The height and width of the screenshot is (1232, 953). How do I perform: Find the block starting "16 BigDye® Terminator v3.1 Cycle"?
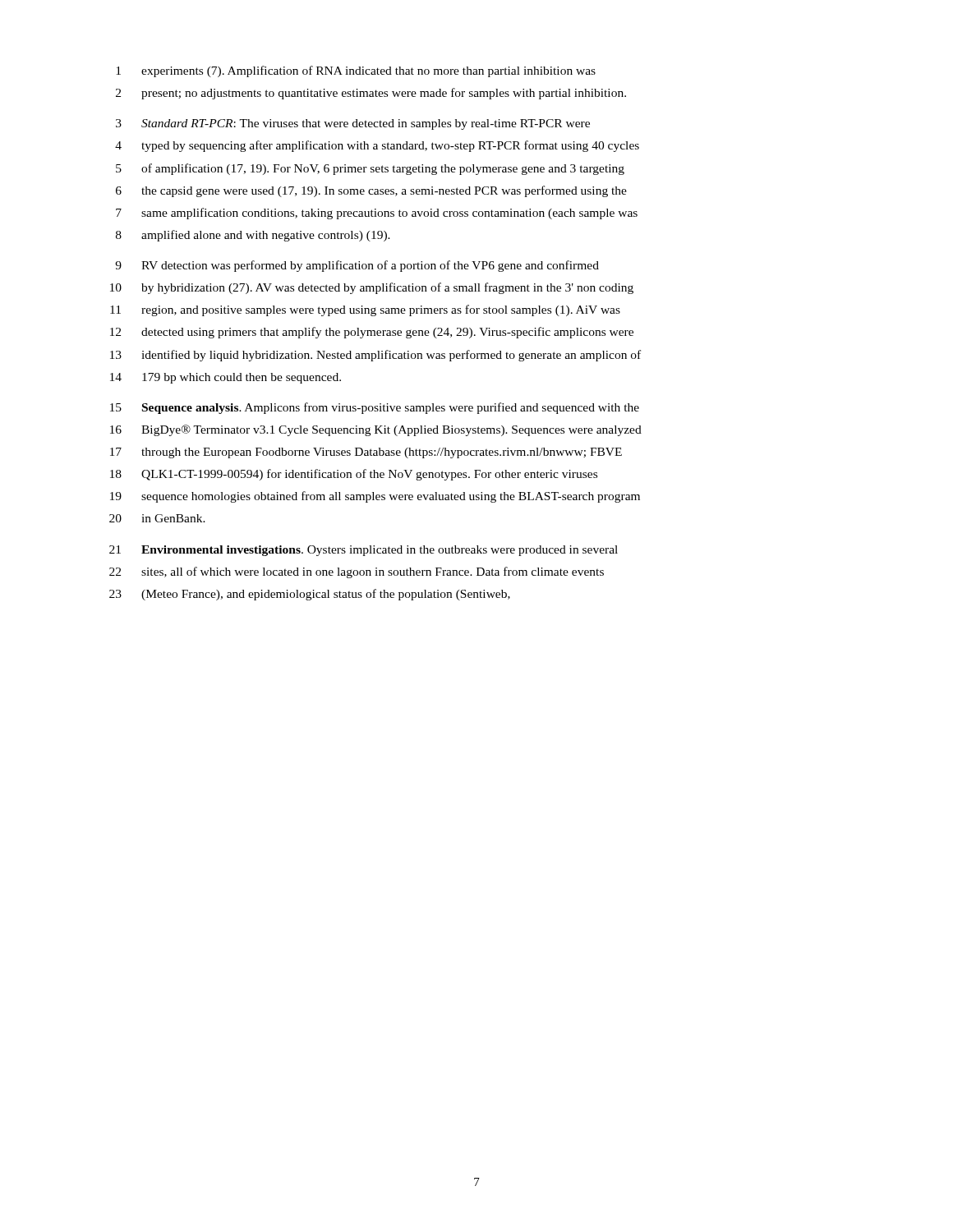pyautogui.click(x=370, y=429)
